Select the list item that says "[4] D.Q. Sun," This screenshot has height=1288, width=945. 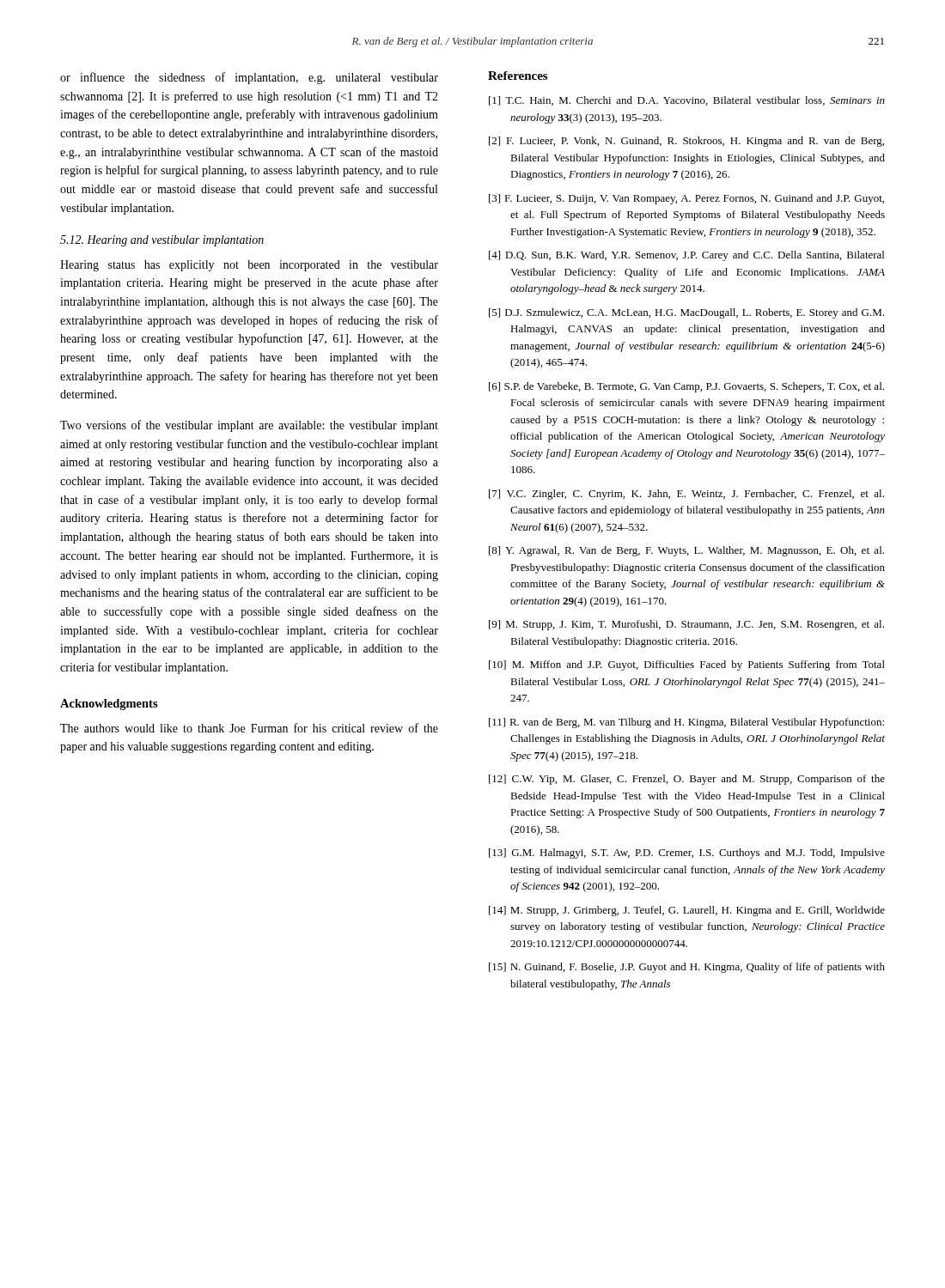[x=686, y=271]
